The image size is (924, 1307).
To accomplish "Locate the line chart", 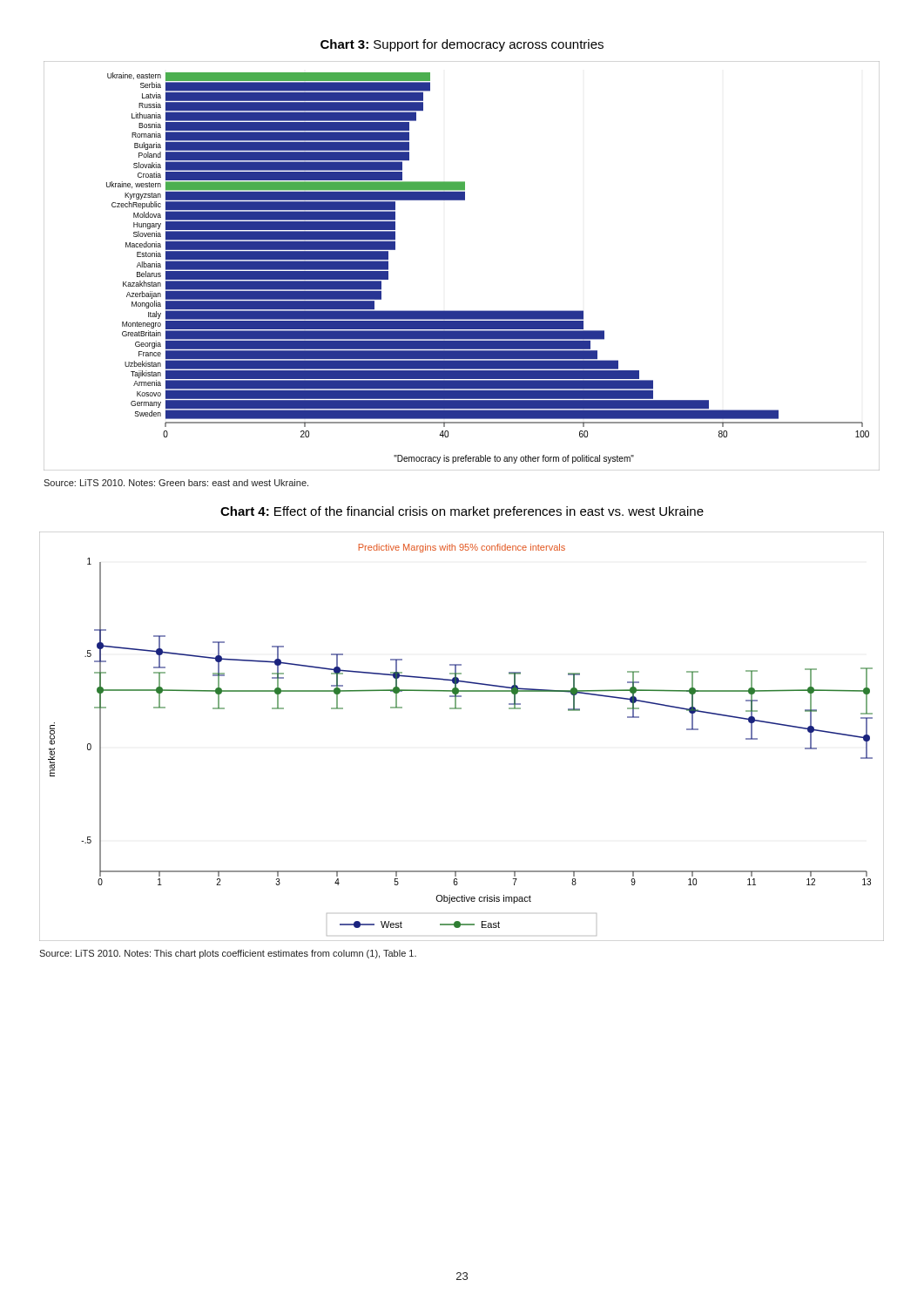I will coord(462,736).
